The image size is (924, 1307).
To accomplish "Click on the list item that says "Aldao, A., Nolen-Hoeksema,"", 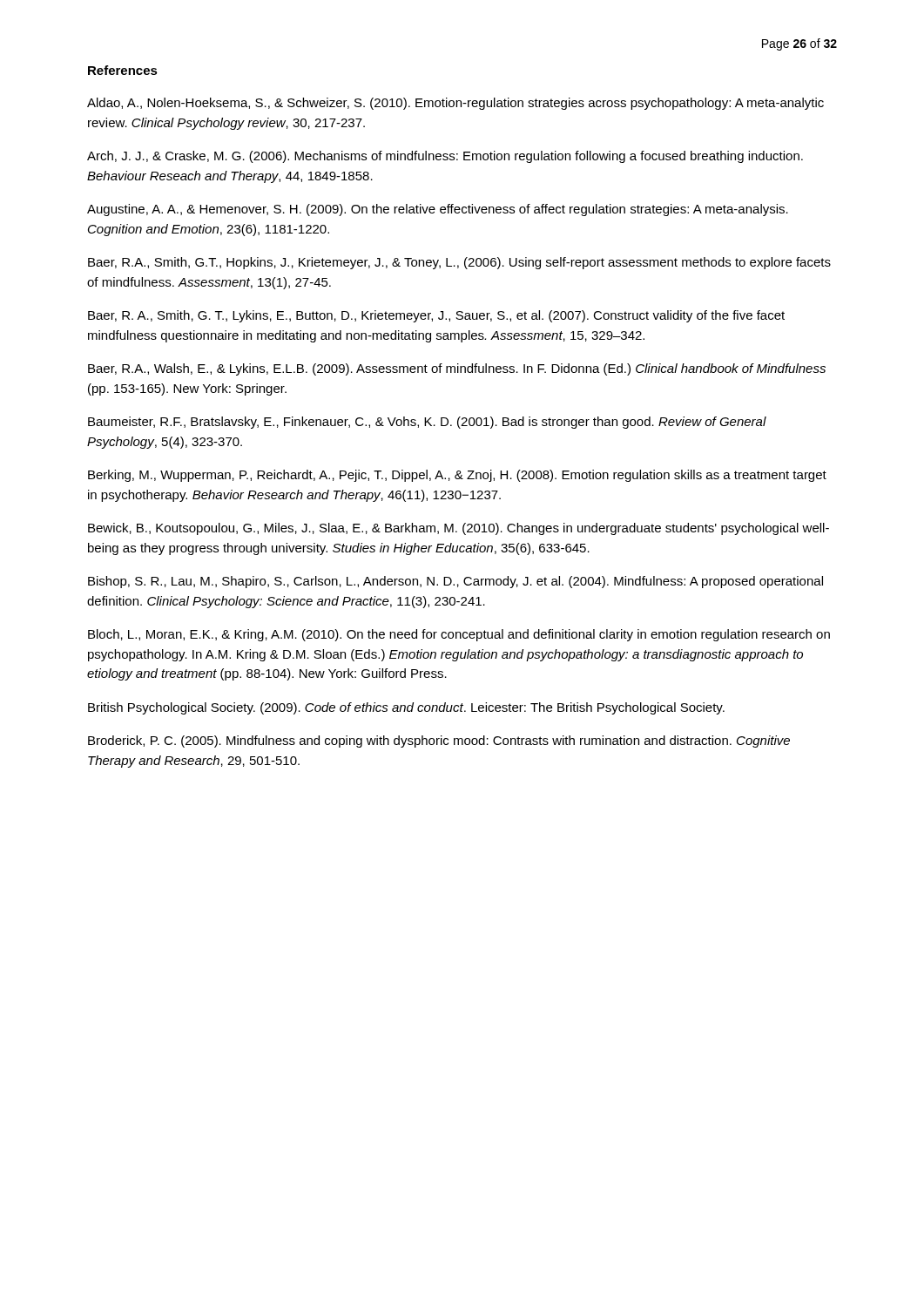I will [x=456, y=112].
